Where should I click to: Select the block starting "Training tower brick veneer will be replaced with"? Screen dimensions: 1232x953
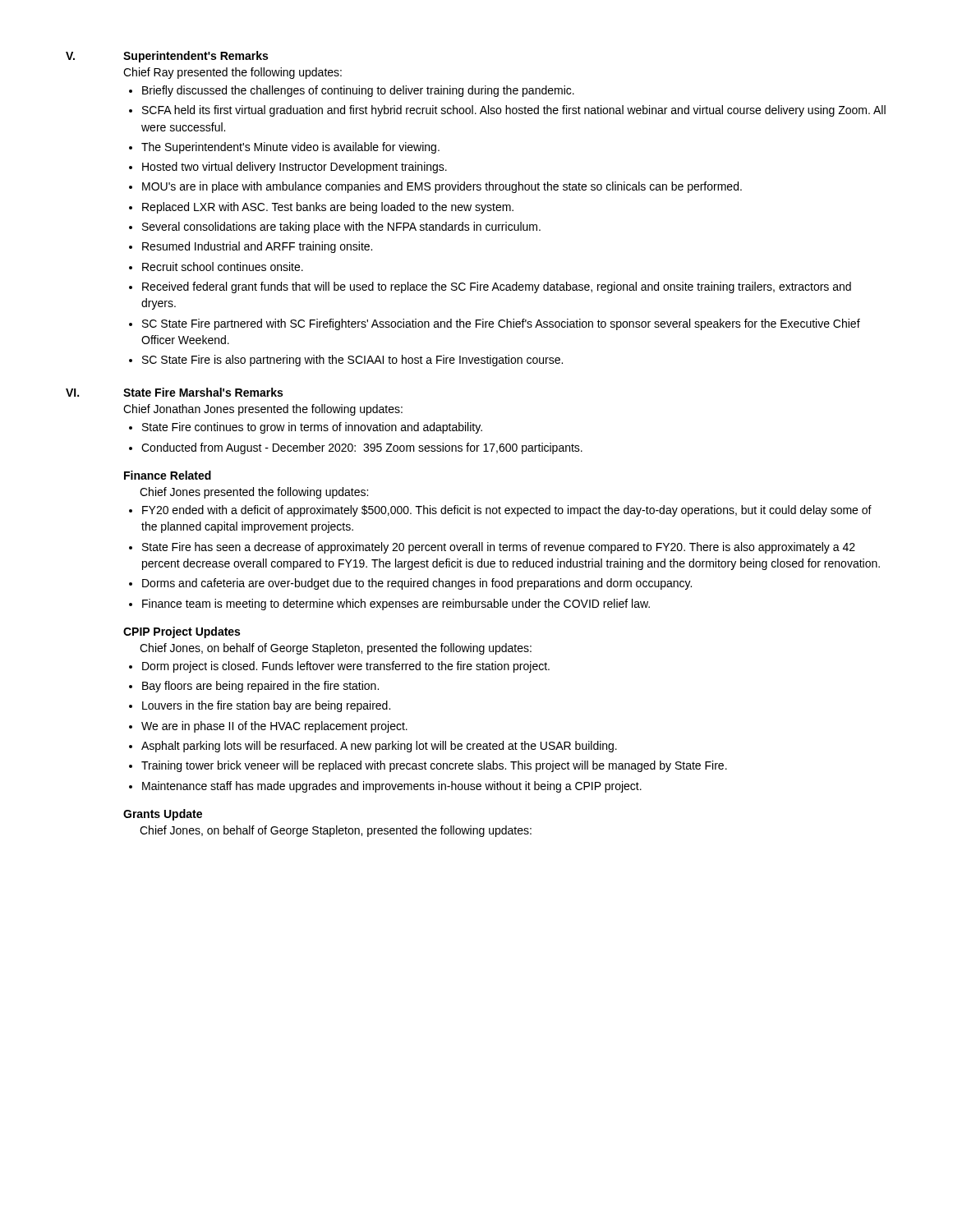click(x=434, y=766)
